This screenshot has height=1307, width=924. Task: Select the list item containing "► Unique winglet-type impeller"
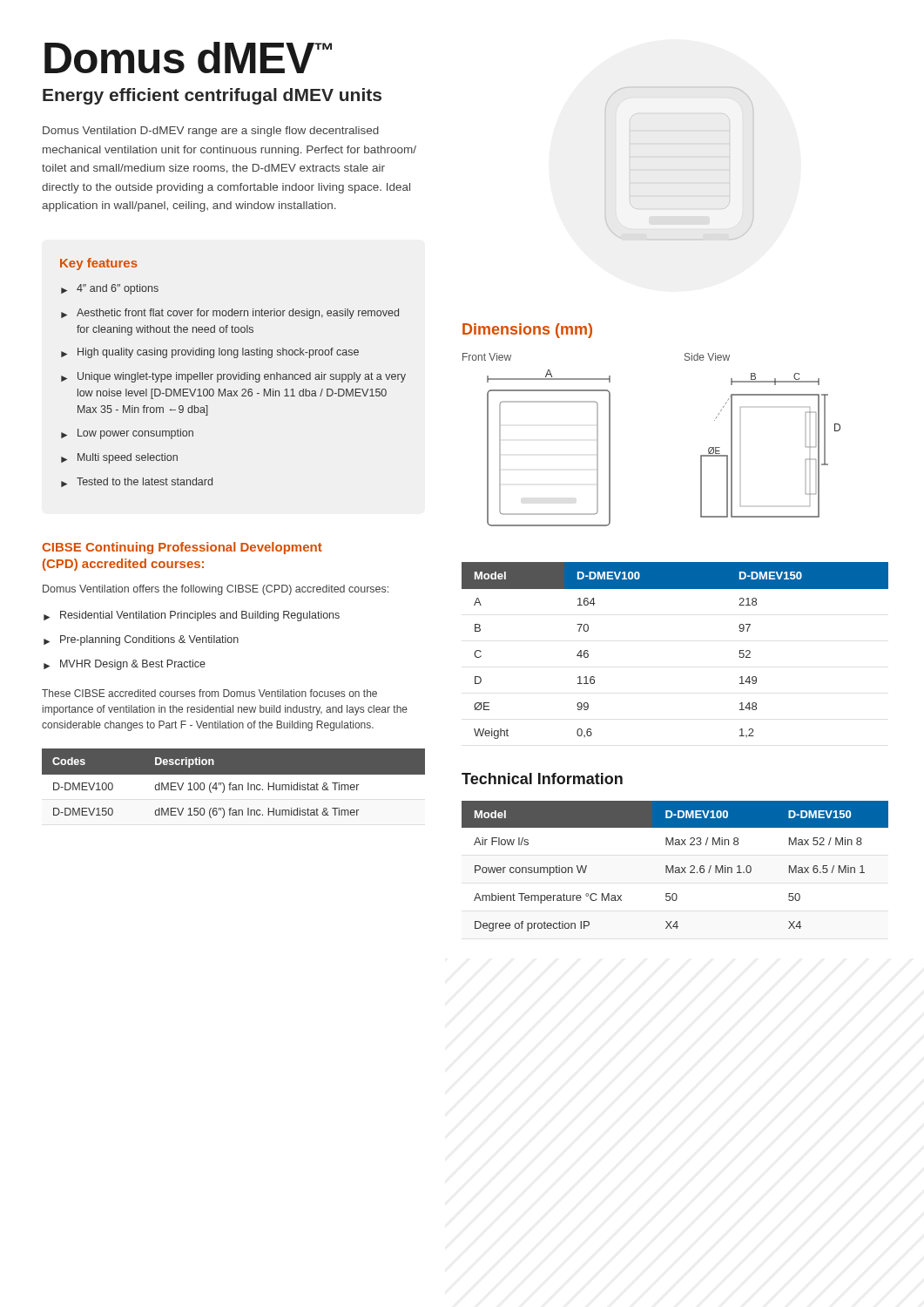[233, 393]
